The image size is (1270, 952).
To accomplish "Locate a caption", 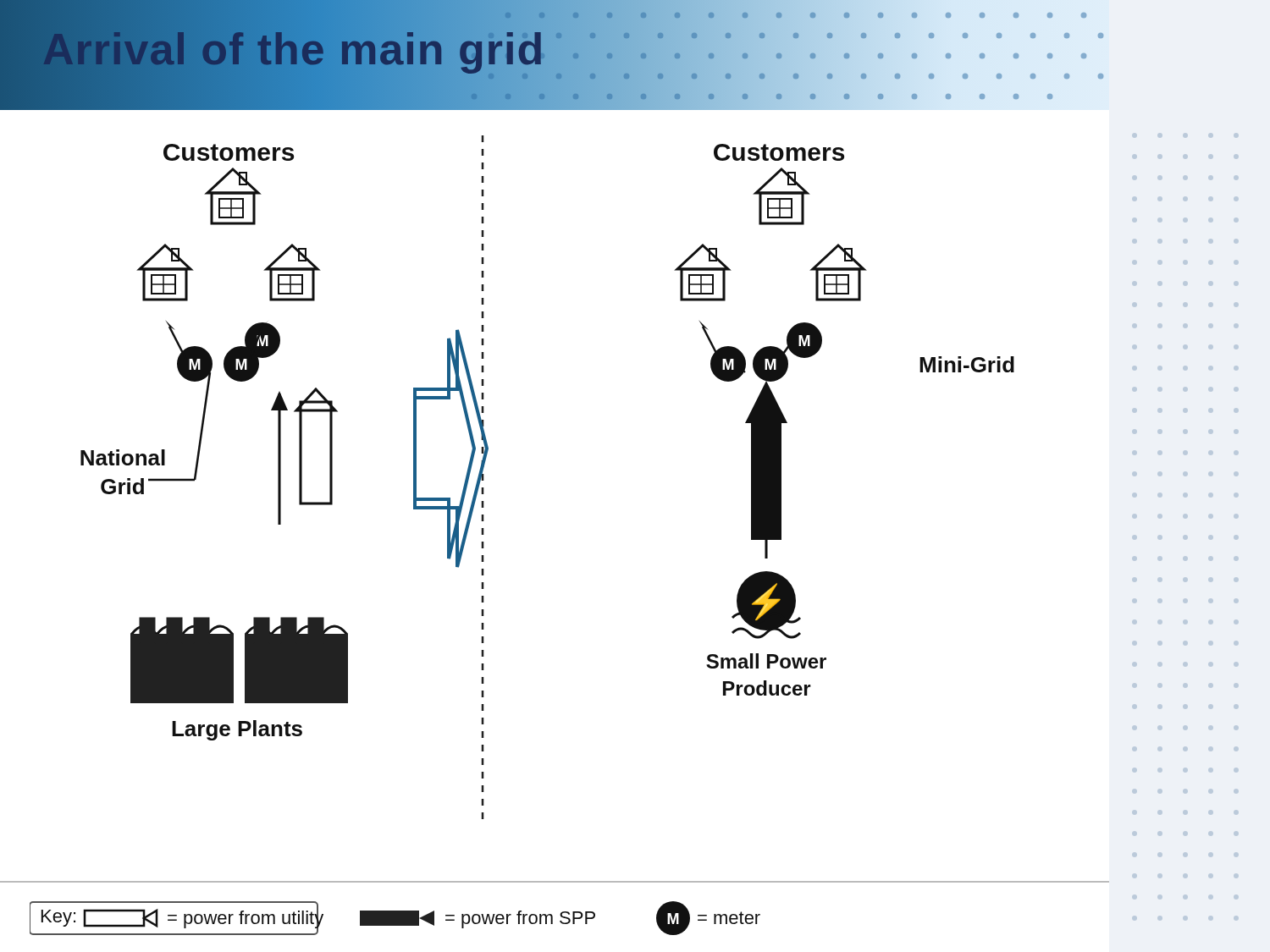I will coord(495,917).
